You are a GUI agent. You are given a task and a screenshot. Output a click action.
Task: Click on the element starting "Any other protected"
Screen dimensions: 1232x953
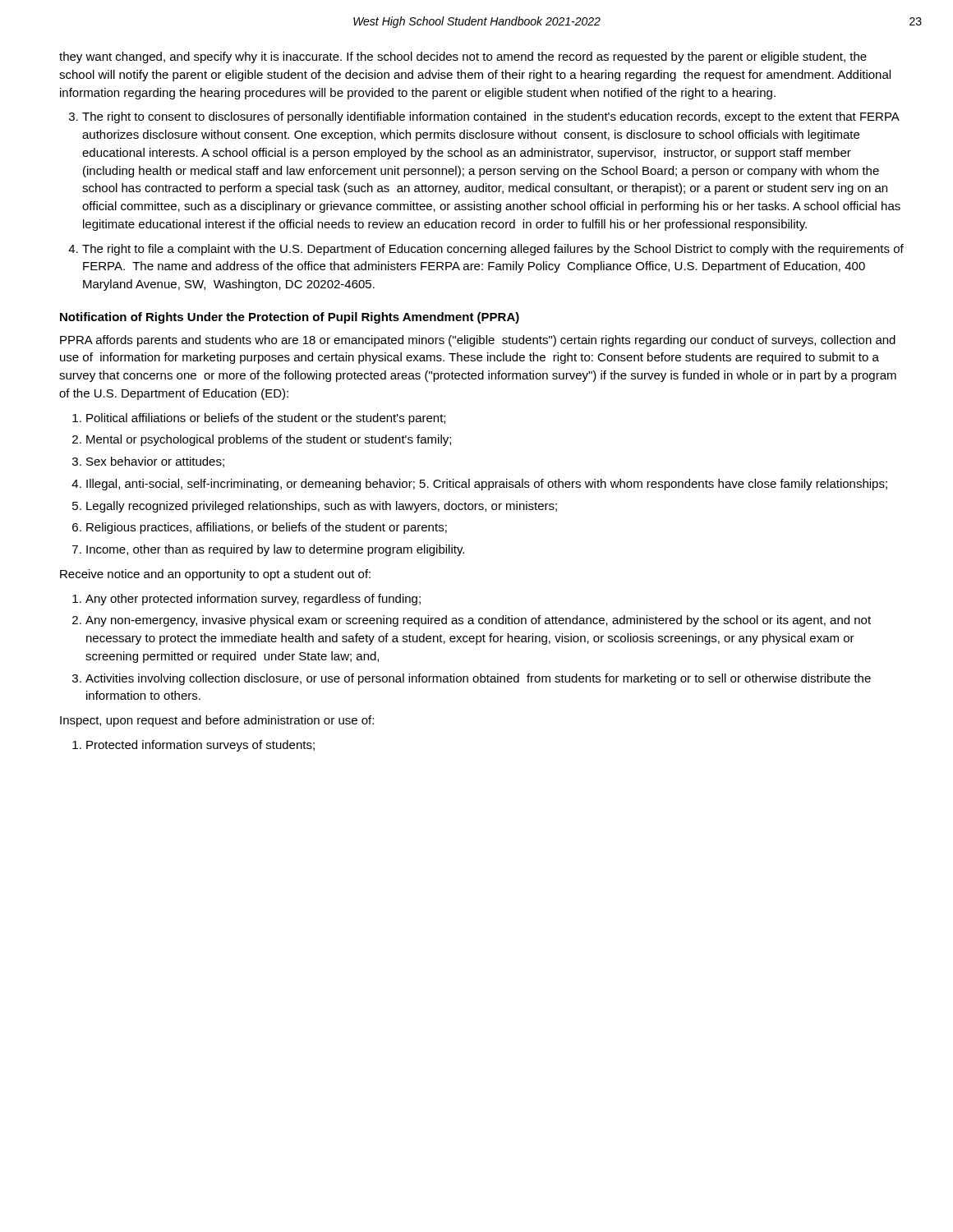[253, 598]
